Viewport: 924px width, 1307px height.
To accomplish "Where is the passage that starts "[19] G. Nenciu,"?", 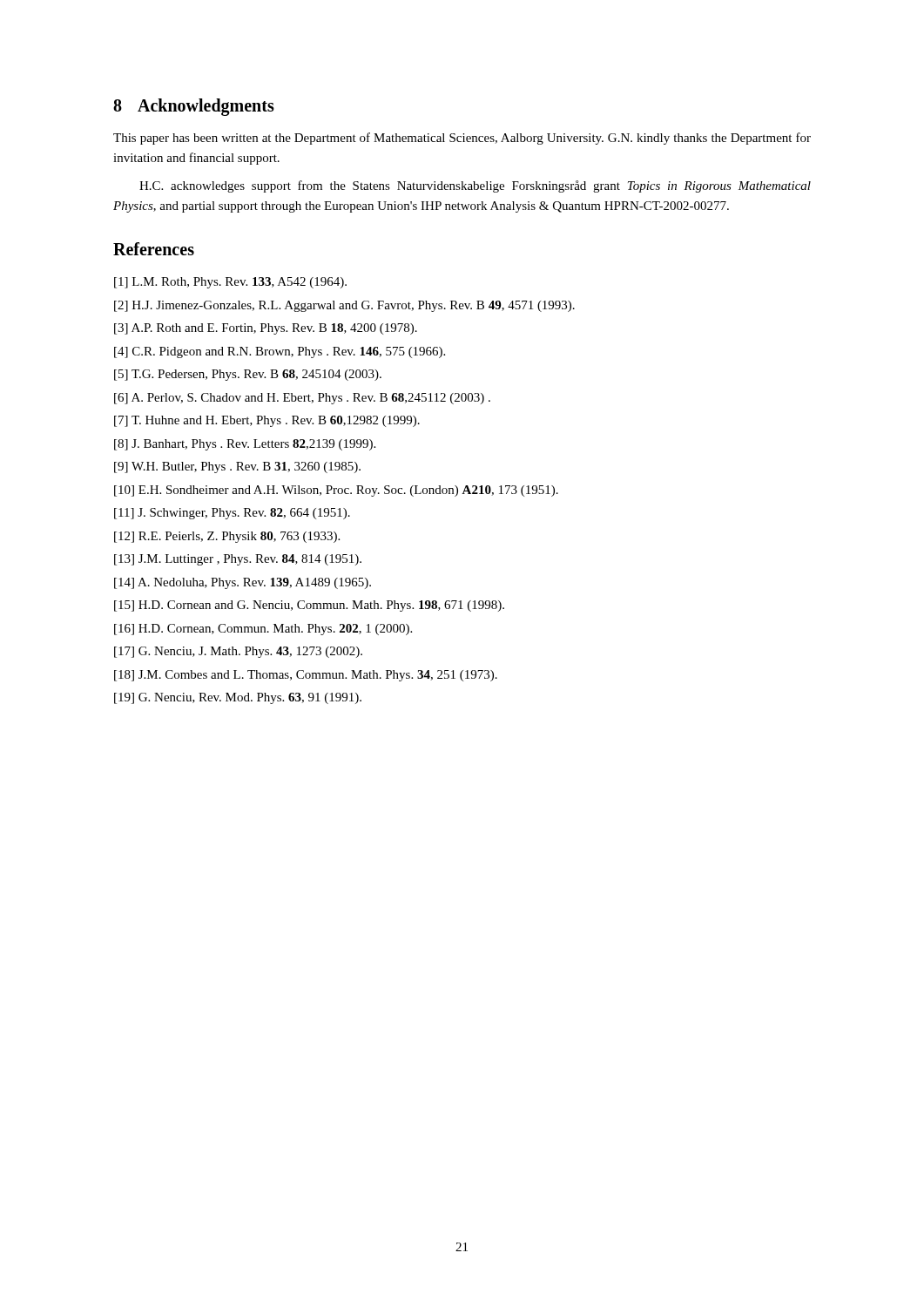I will (238, 698).
